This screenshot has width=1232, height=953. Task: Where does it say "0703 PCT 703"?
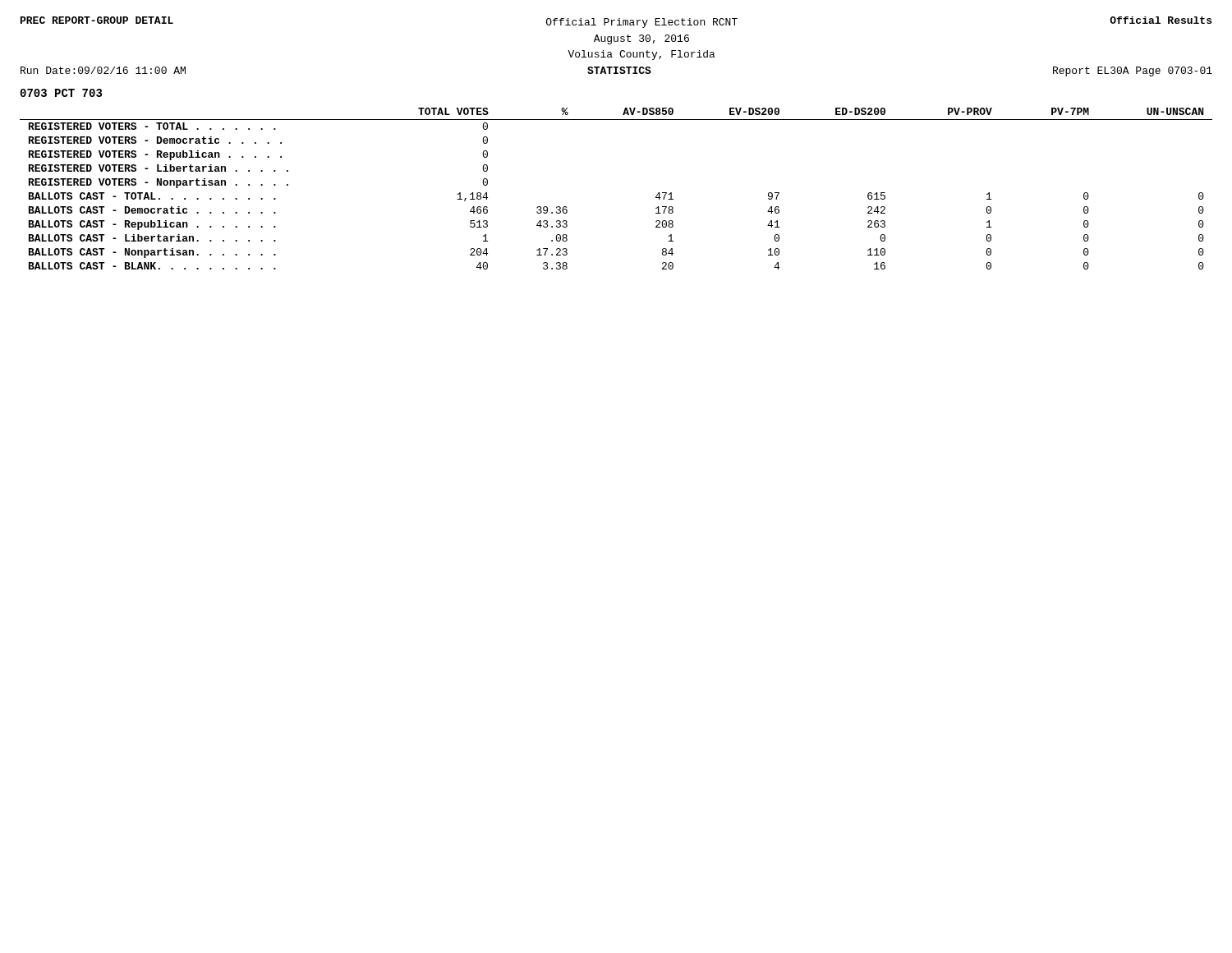click(61, 93)
